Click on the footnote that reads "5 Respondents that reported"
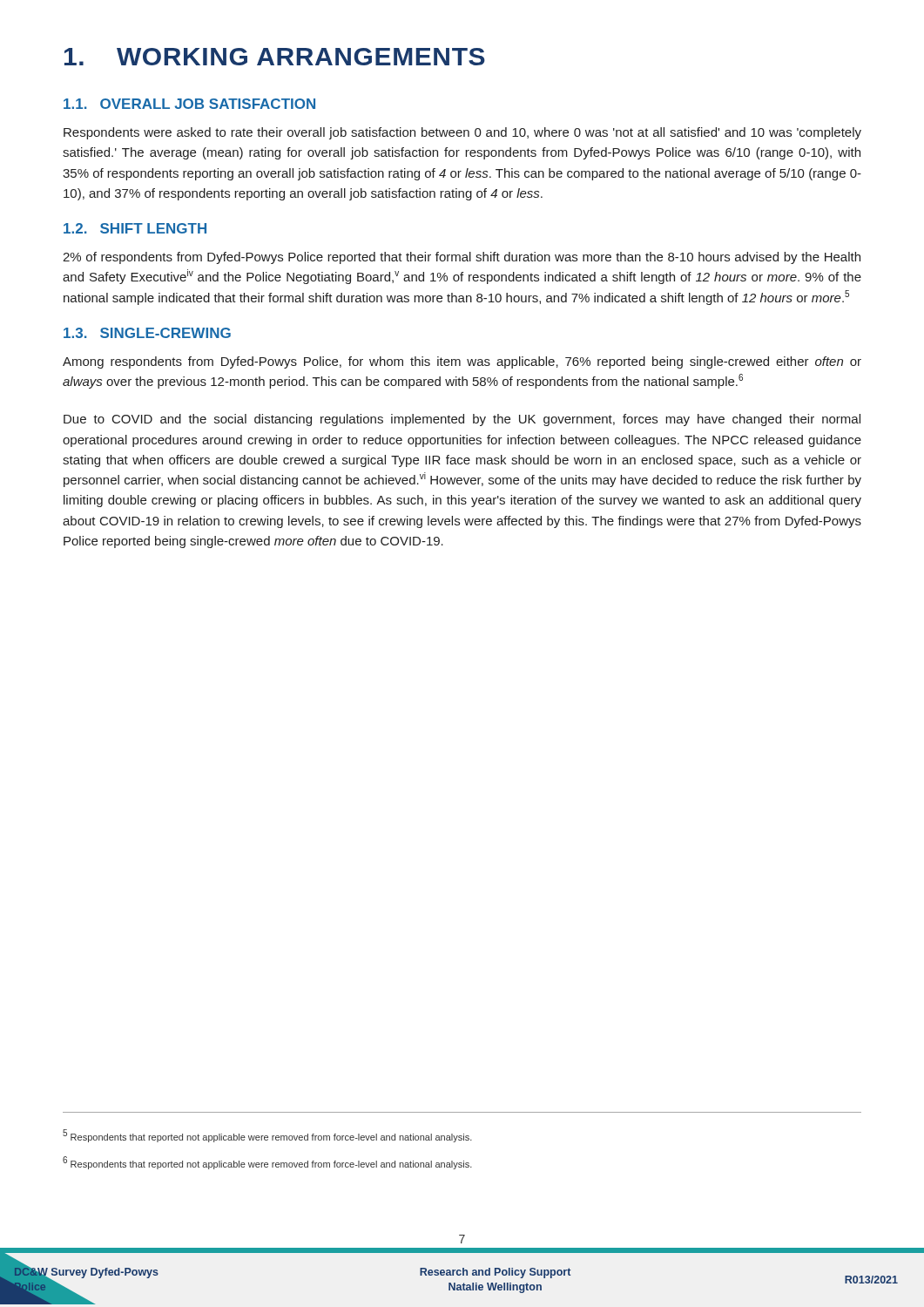 [x=462, y=1135]
